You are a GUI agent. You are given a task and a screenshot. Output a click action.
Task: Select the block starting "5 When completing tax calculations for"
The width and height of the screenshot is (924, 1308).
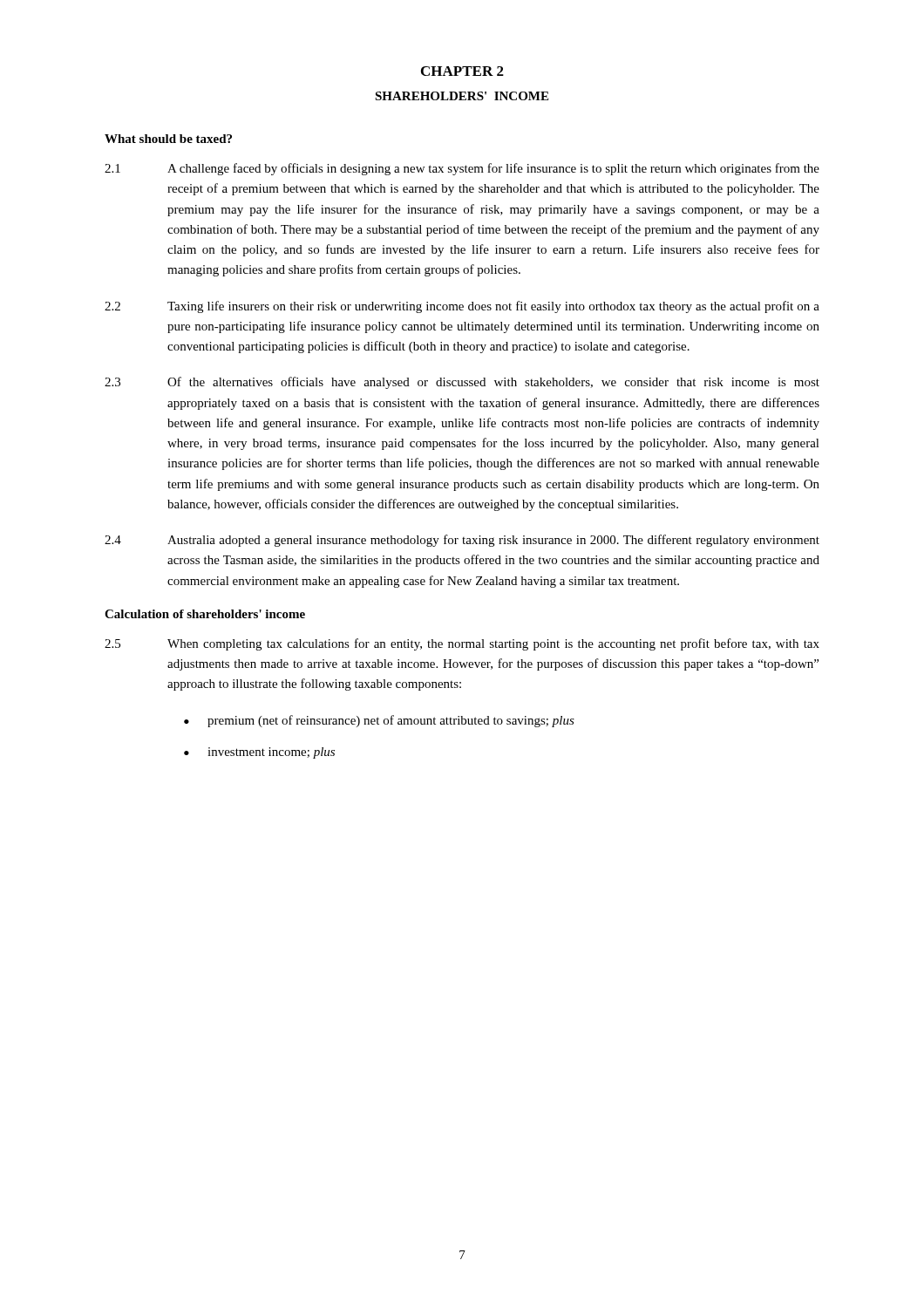coord(462,664)
